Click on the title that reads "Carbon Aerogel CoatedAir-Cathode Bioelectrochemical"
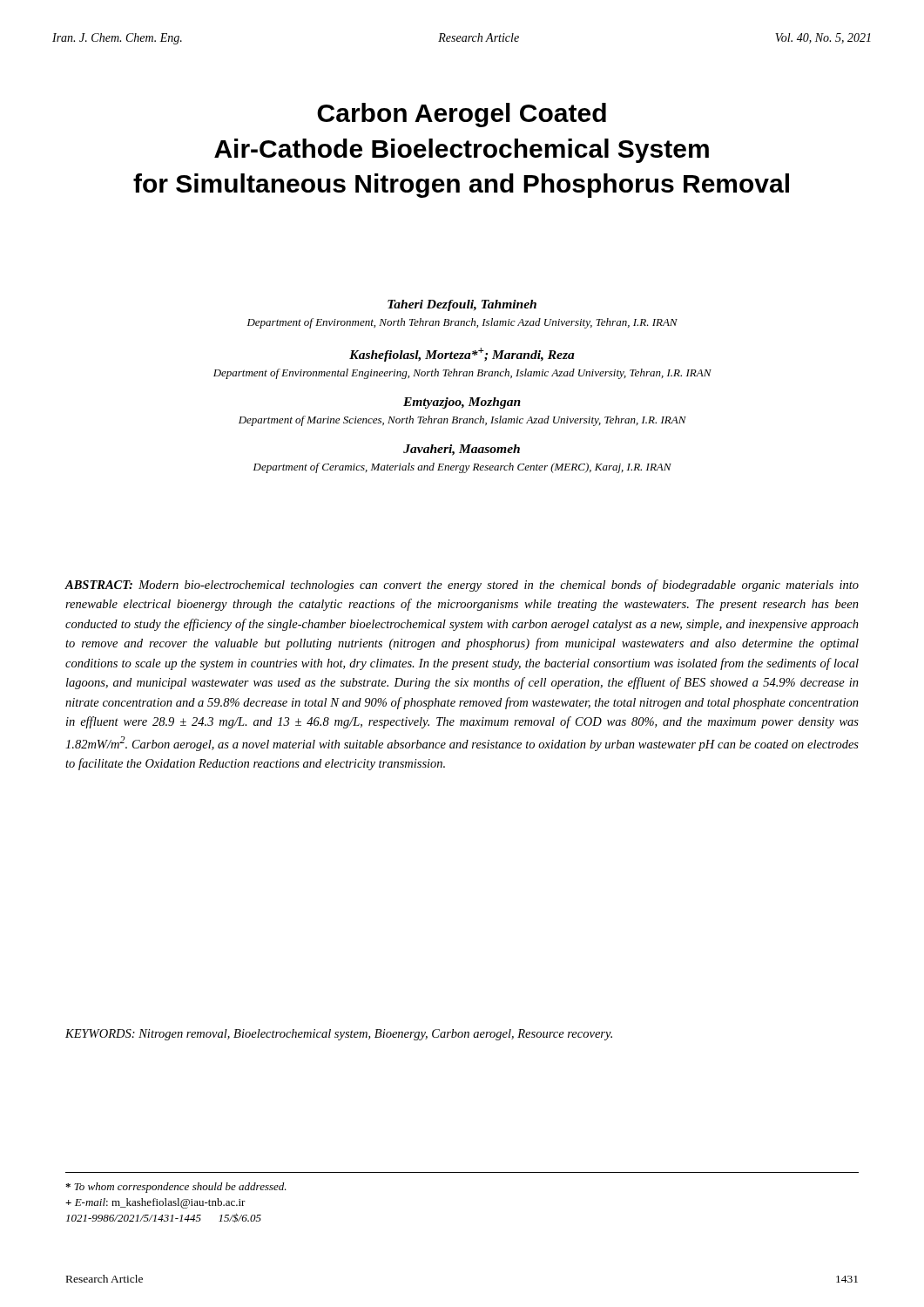The height and width of the screenshot is (1307, 924). click(x=462, y=149)
